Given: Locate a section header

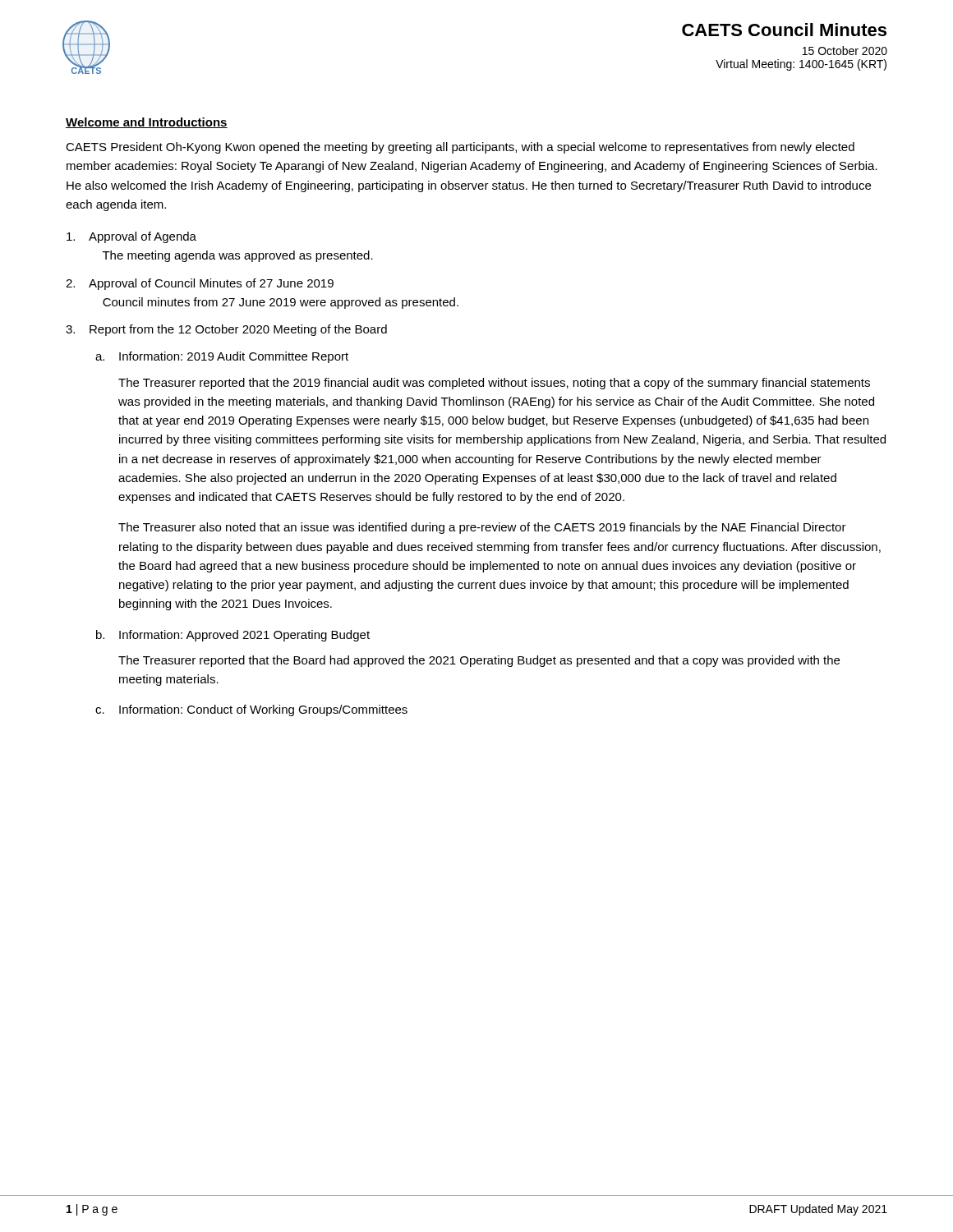Looking at the screenshot, I should [146, 122].
